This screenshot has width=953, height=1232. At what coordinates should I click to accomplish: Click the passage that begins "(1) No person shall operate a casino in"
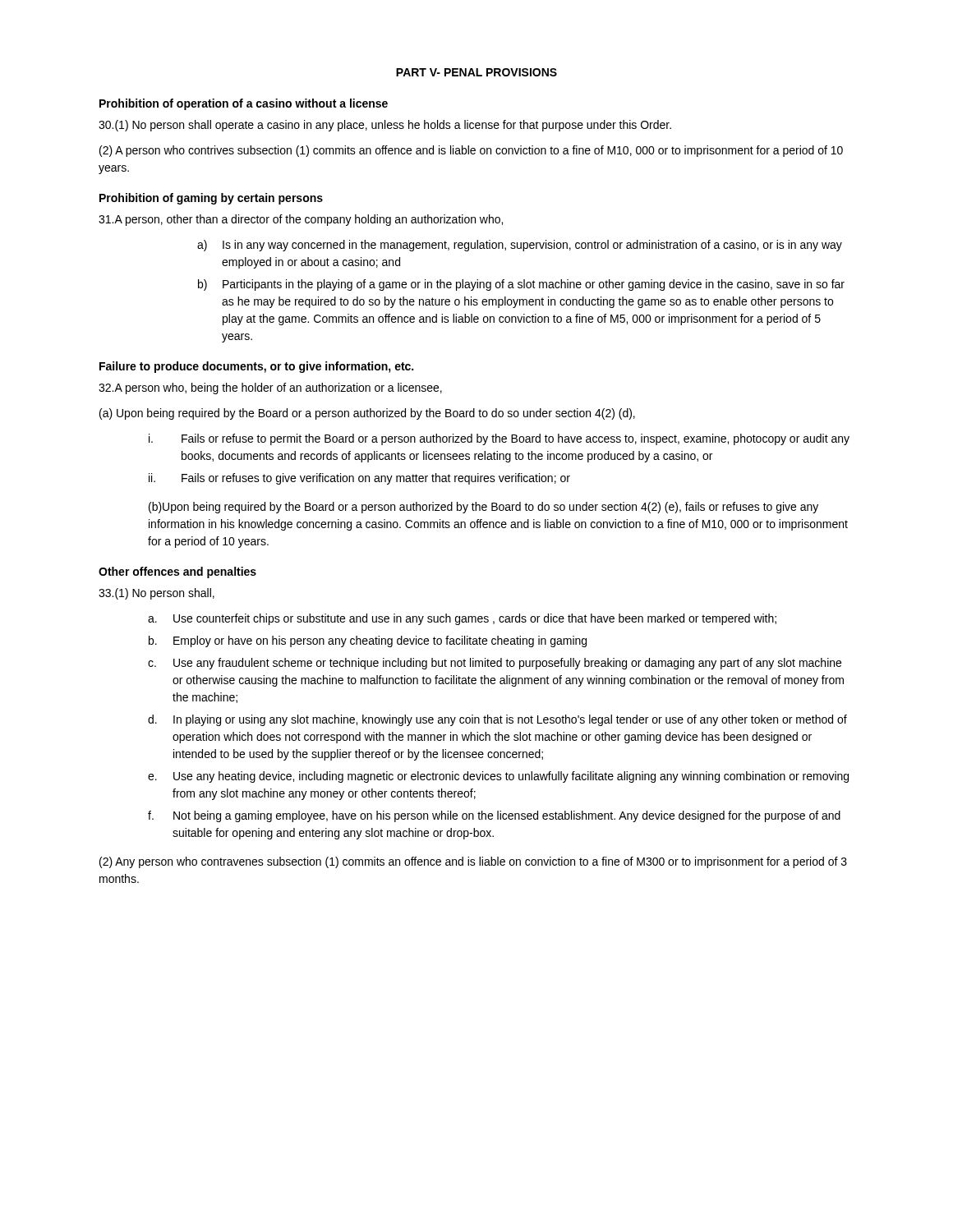(385, 125)
